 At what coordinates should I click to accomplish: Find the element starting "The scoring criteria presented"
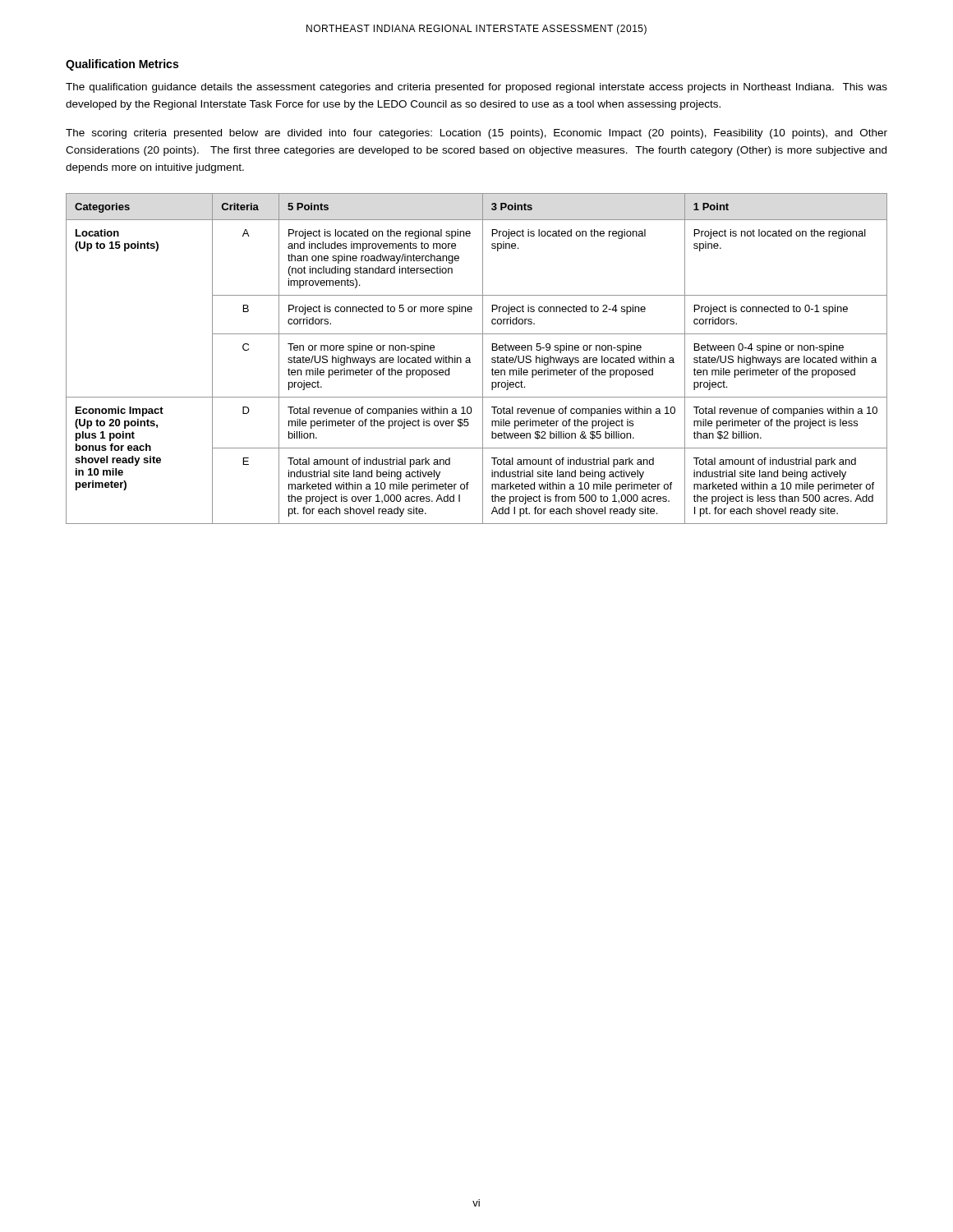click(x=476, y=150)
